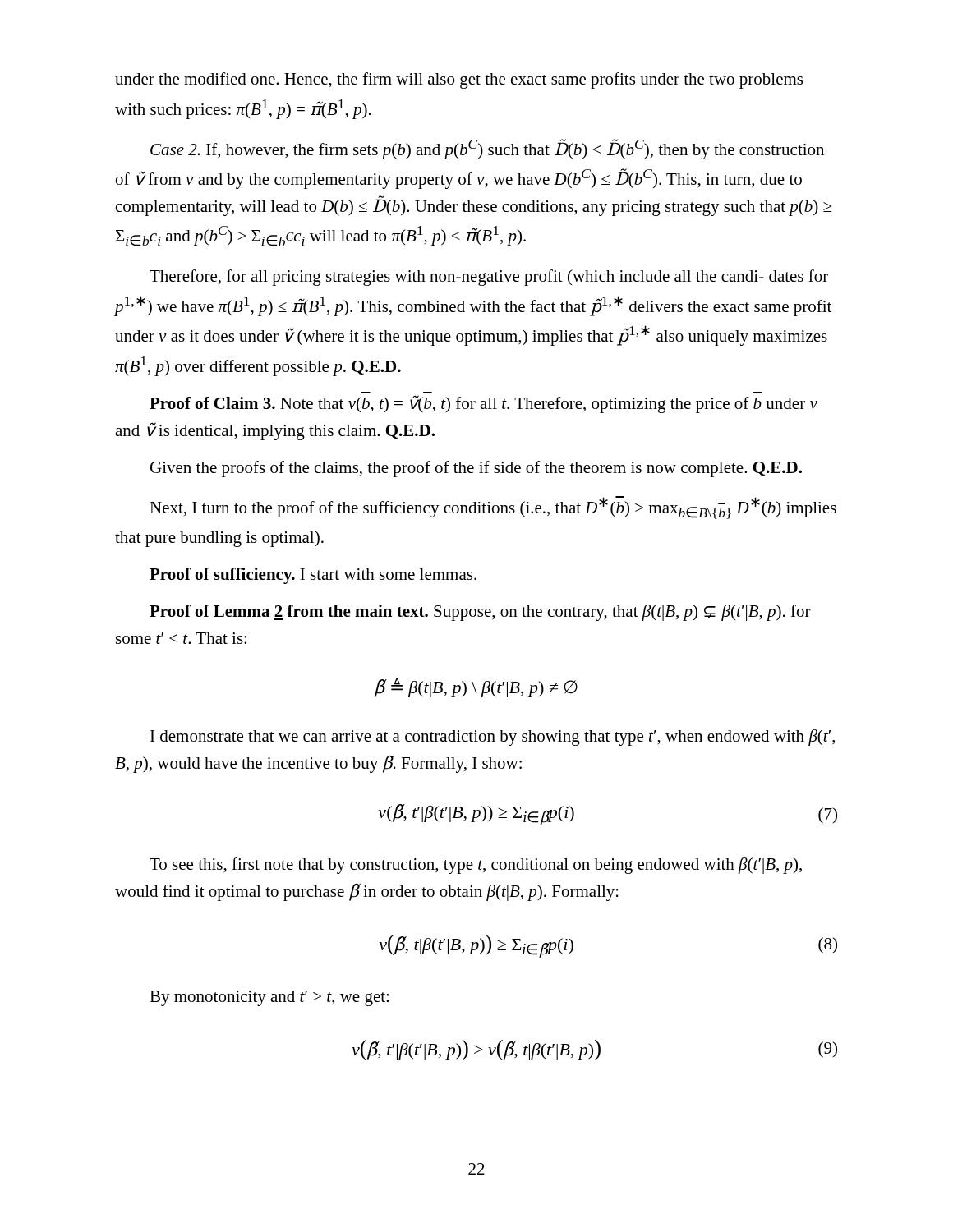Screen dimensions: 1232x953
Task: Click on the text block that reads "Given the proofs of"
Action: point(476,467)
